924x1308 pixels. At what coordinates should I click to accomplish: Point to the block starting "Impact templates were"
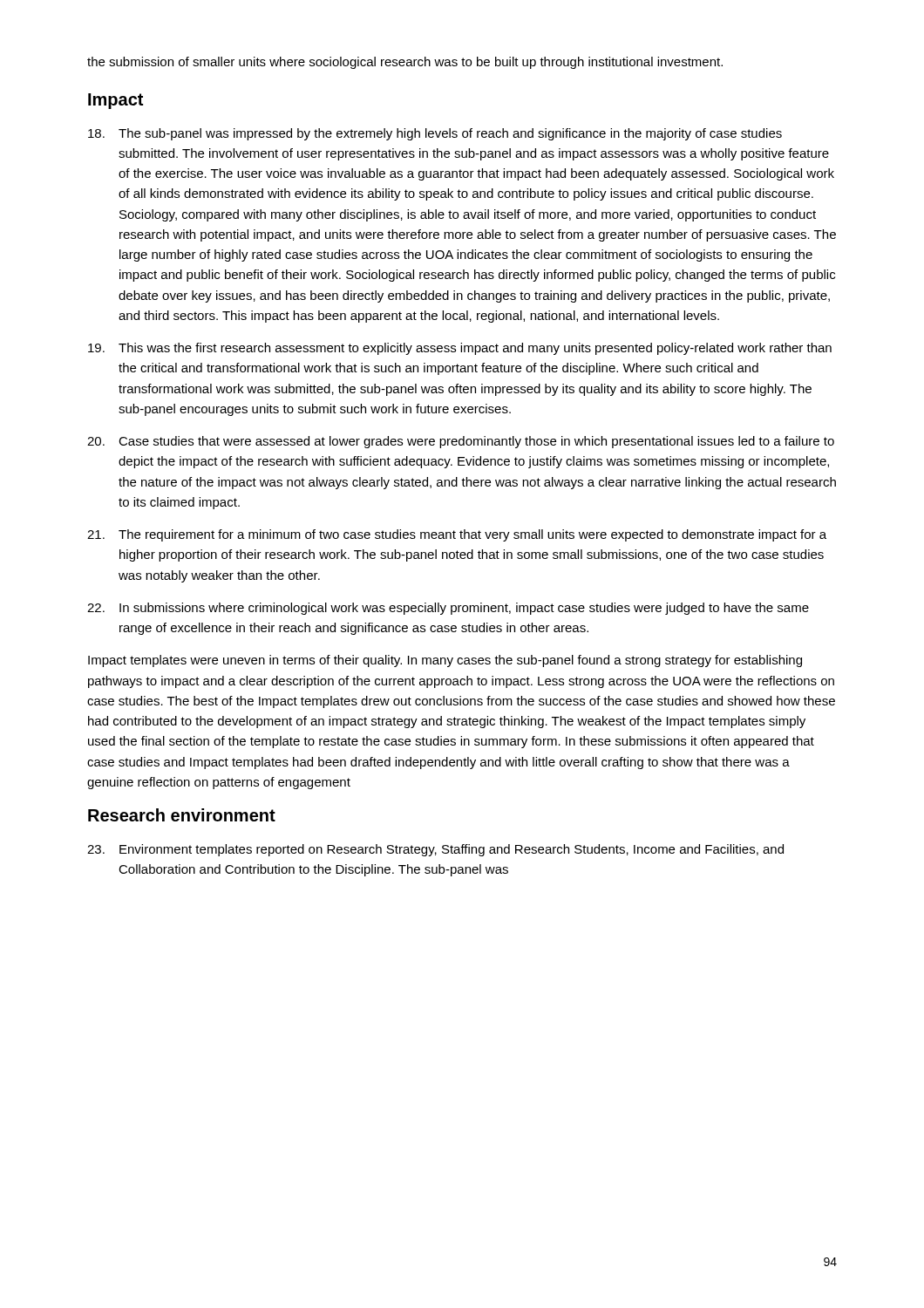click(461, 721)
